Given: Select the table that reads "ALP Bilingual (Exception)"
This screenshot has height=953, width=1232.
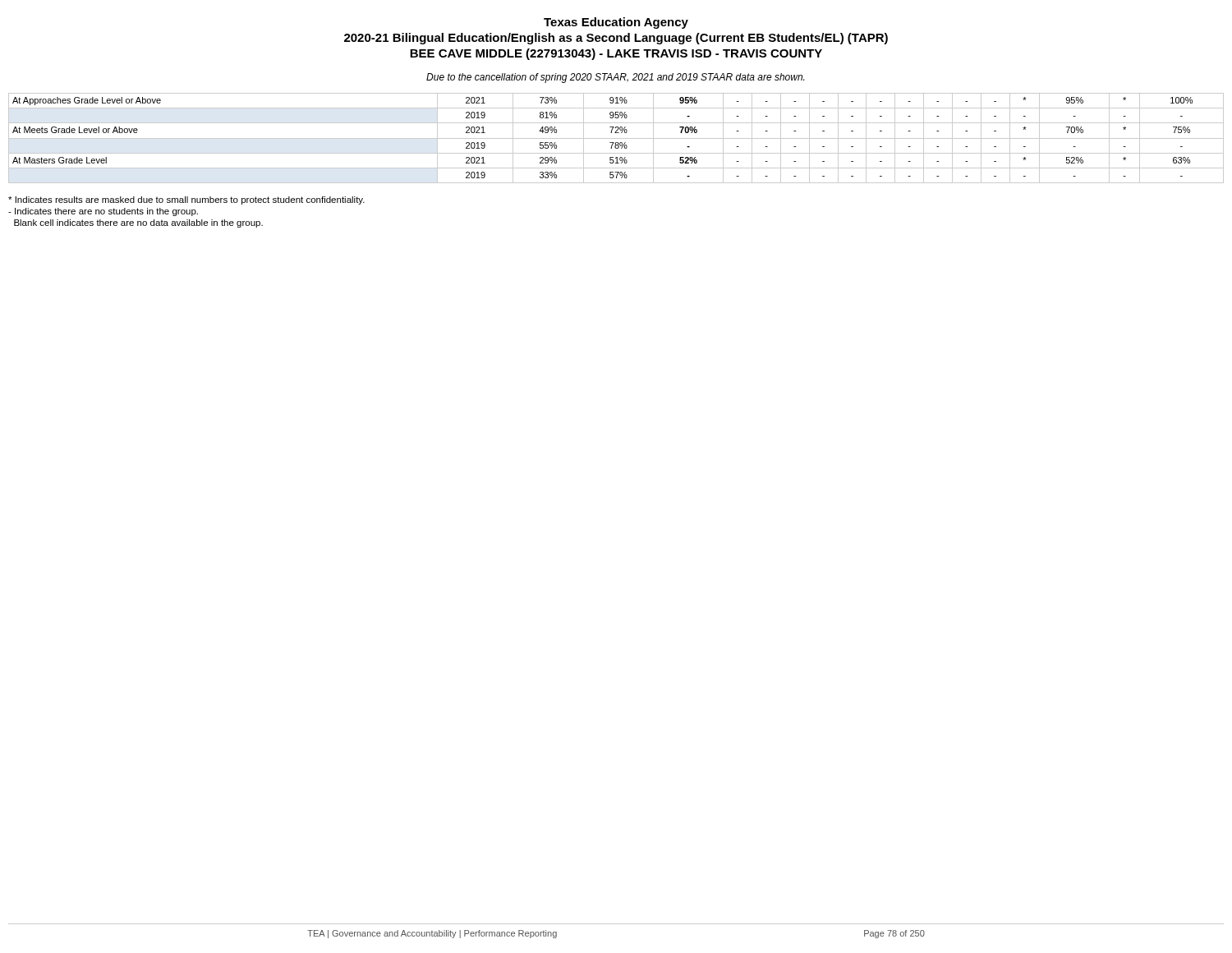Looking at the screenshot, I should pyautogui.click(x=616, y=138).
